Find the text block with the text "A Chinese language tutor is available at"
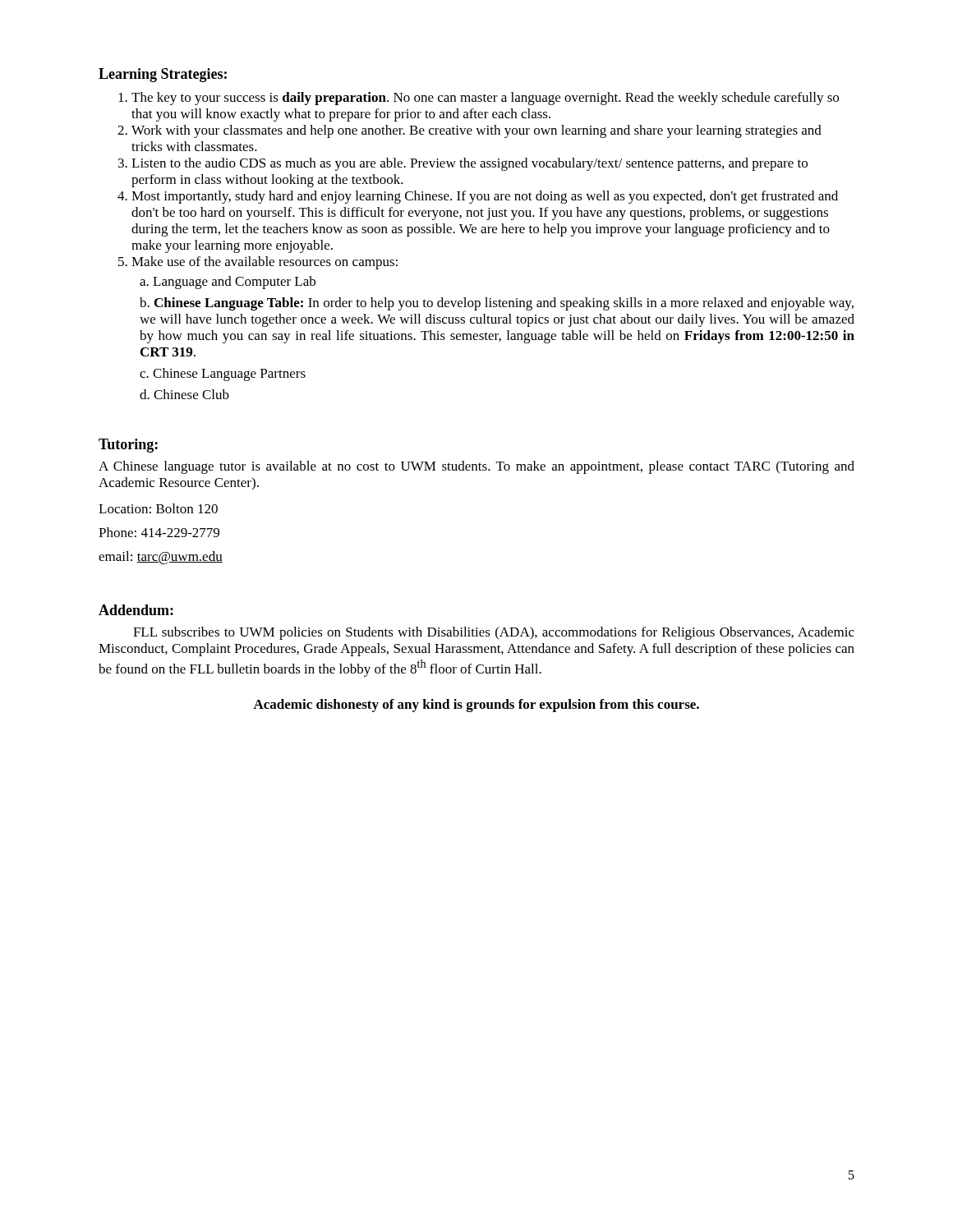This screenshot has width=953, height=1232. coord(476,475)
